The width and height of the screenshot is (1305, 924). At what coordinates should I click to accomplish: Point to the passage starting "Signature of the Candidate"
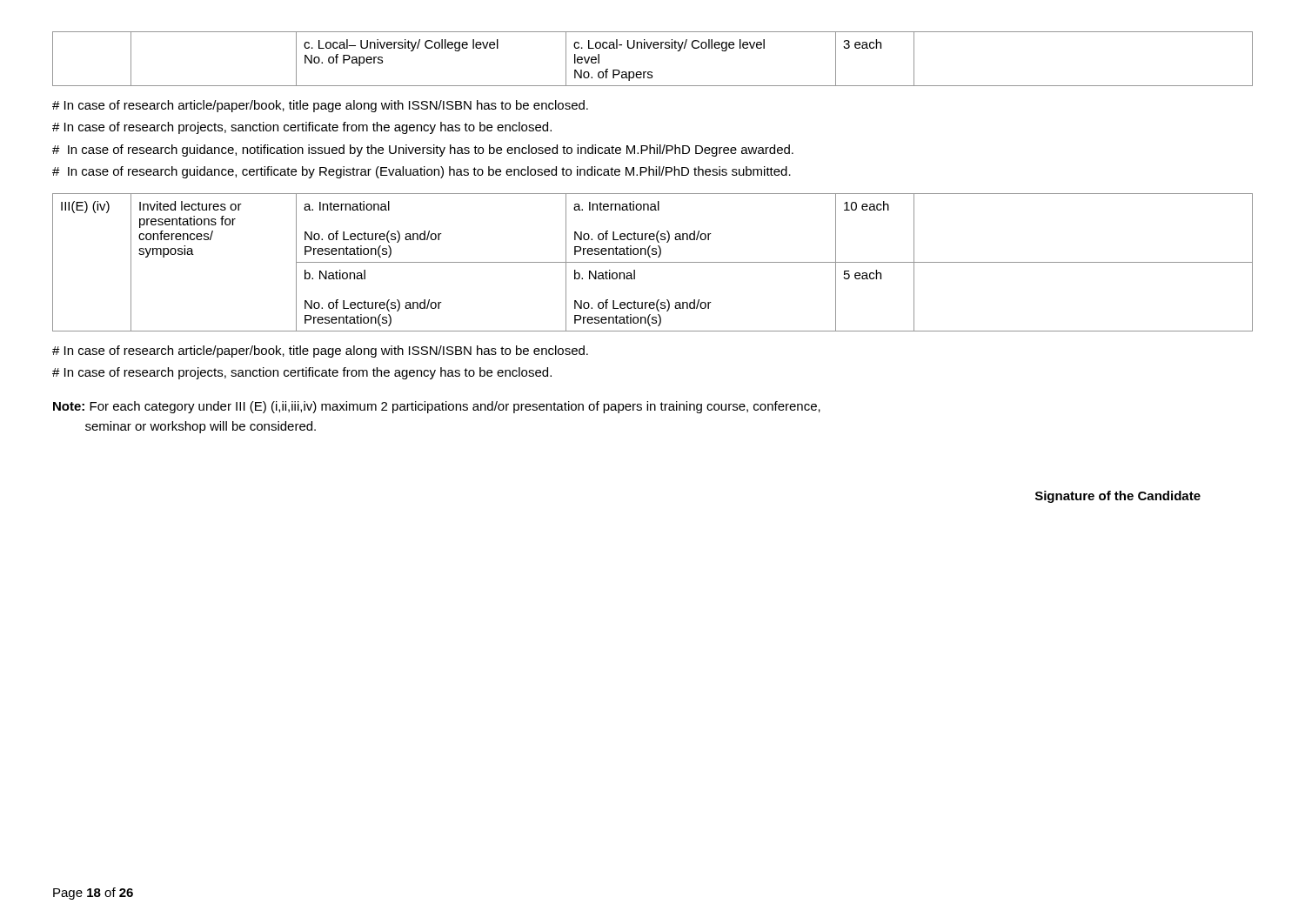click(1118, 495)
